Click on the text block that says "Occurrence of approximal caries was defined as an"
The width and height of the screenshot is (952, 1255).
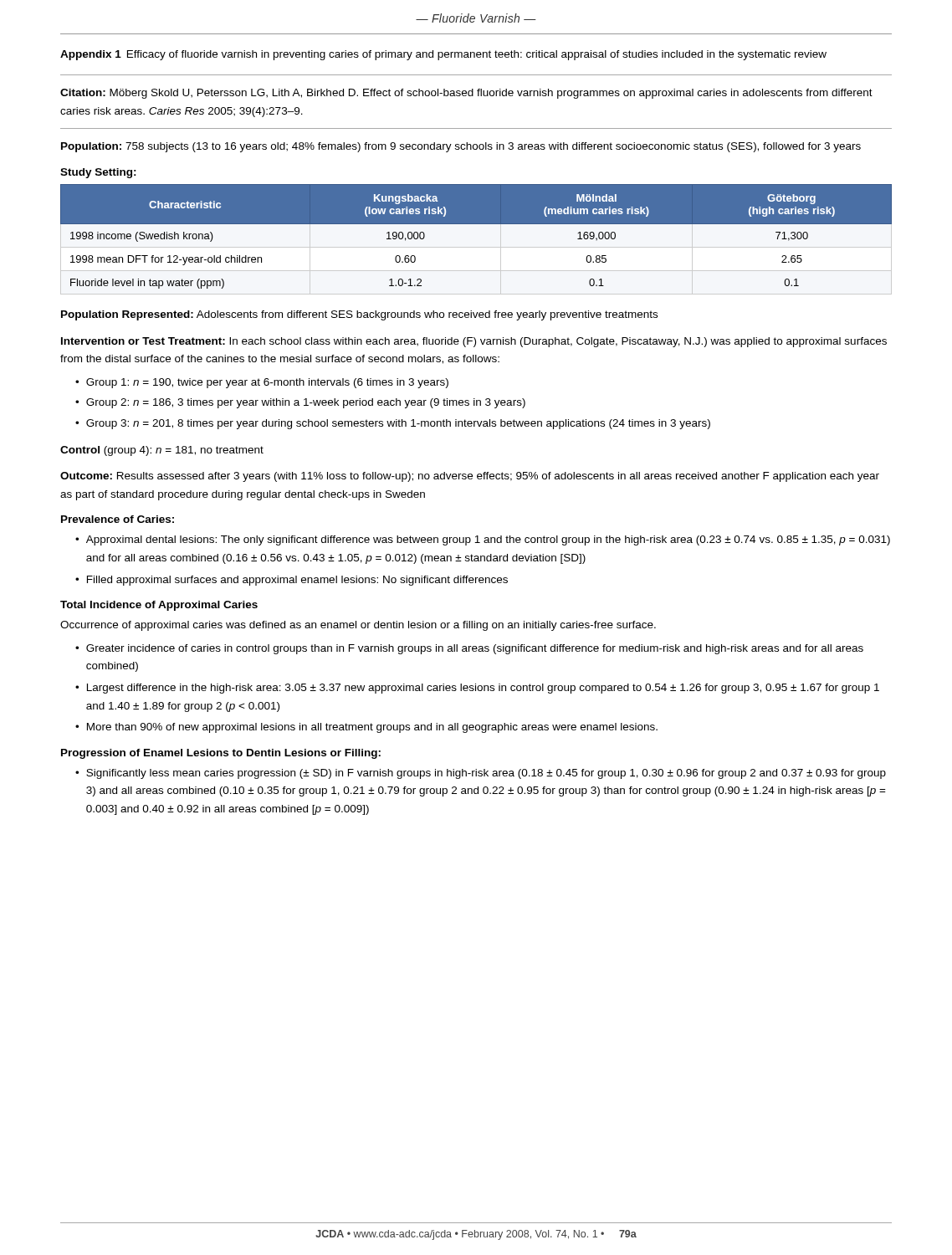pyautogui.click(x=358, y=625)
